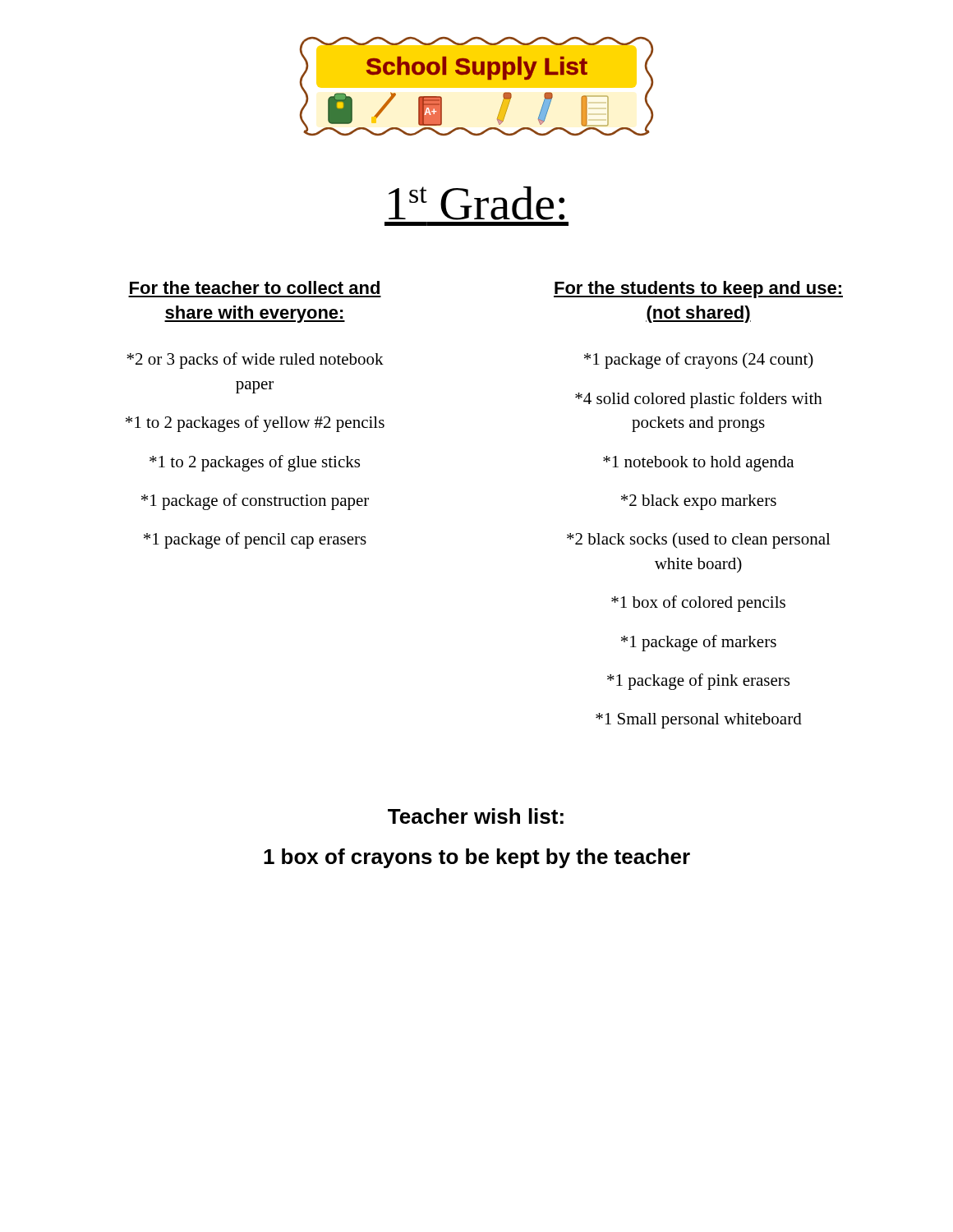Point to the block starting "*2 black expo markers"

[x=698, y=500]
